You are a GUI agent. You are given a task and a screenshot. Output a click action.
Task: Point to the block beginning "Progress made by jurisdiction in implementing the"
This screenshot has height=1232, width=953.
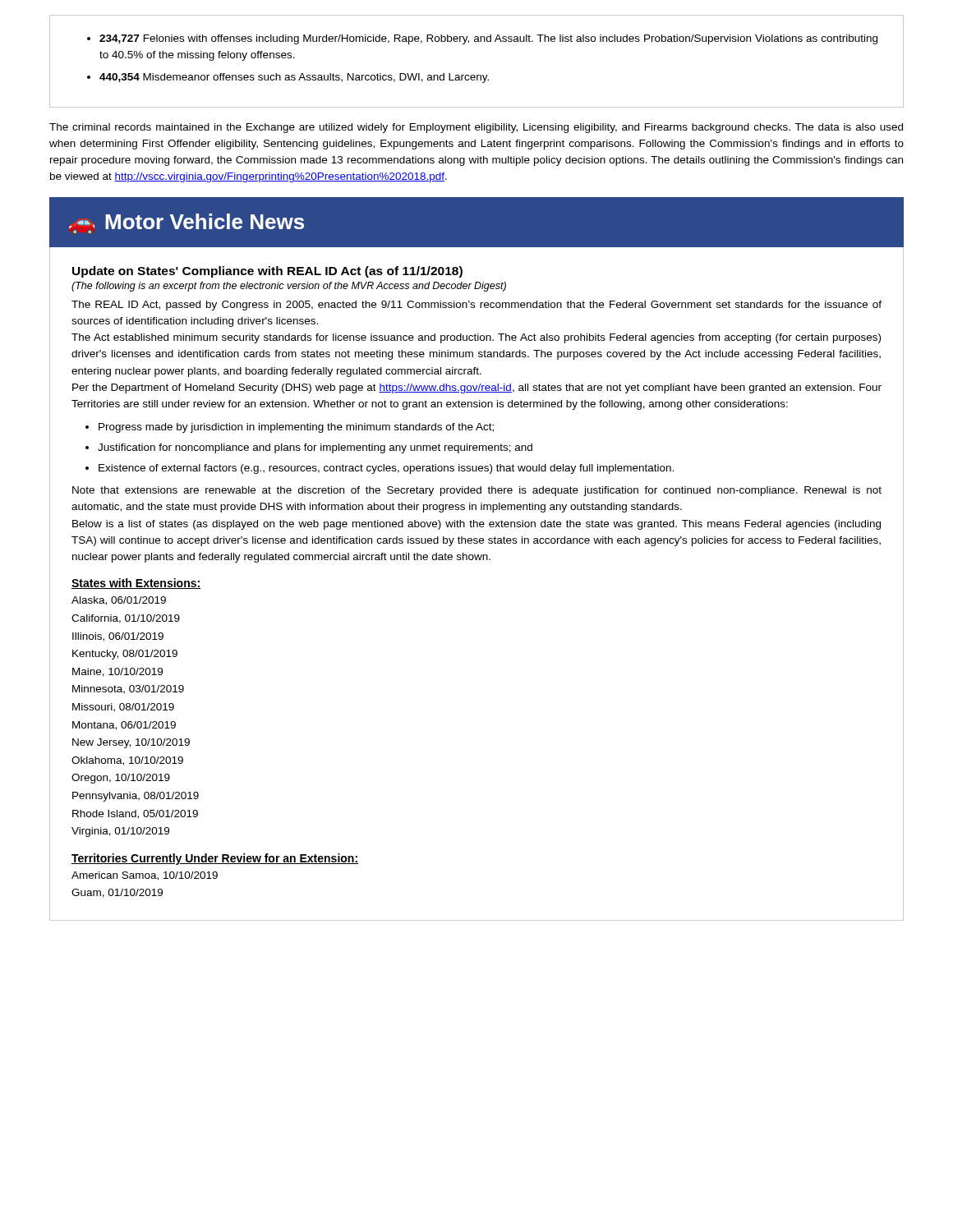pos(296,427)
